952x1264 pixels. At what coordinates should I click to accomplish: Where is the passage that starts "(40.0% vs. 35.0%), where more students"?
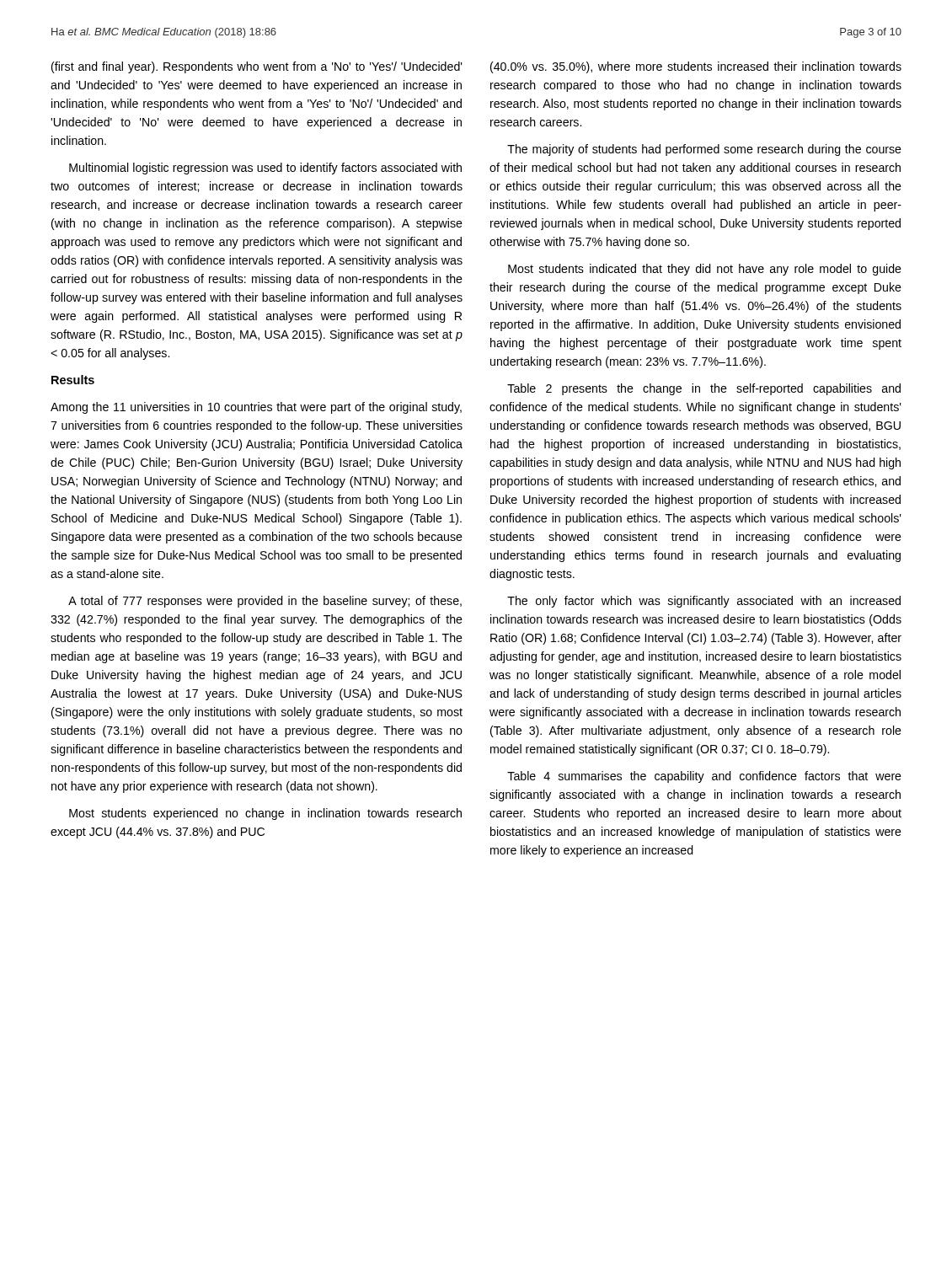coord(695,94)
